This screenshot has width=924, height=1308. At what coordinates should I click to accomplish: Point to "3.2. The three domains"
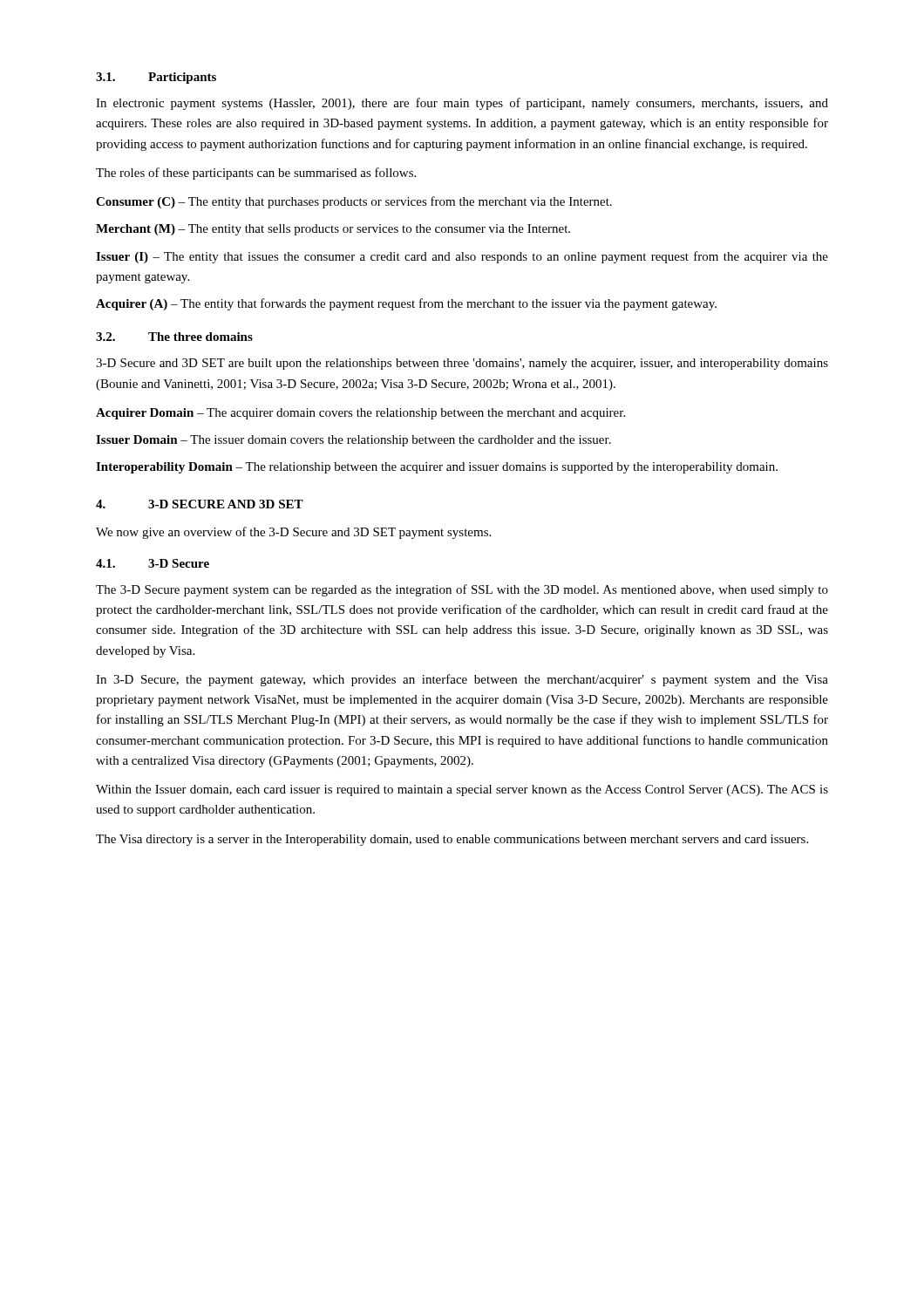click(174, 337)
